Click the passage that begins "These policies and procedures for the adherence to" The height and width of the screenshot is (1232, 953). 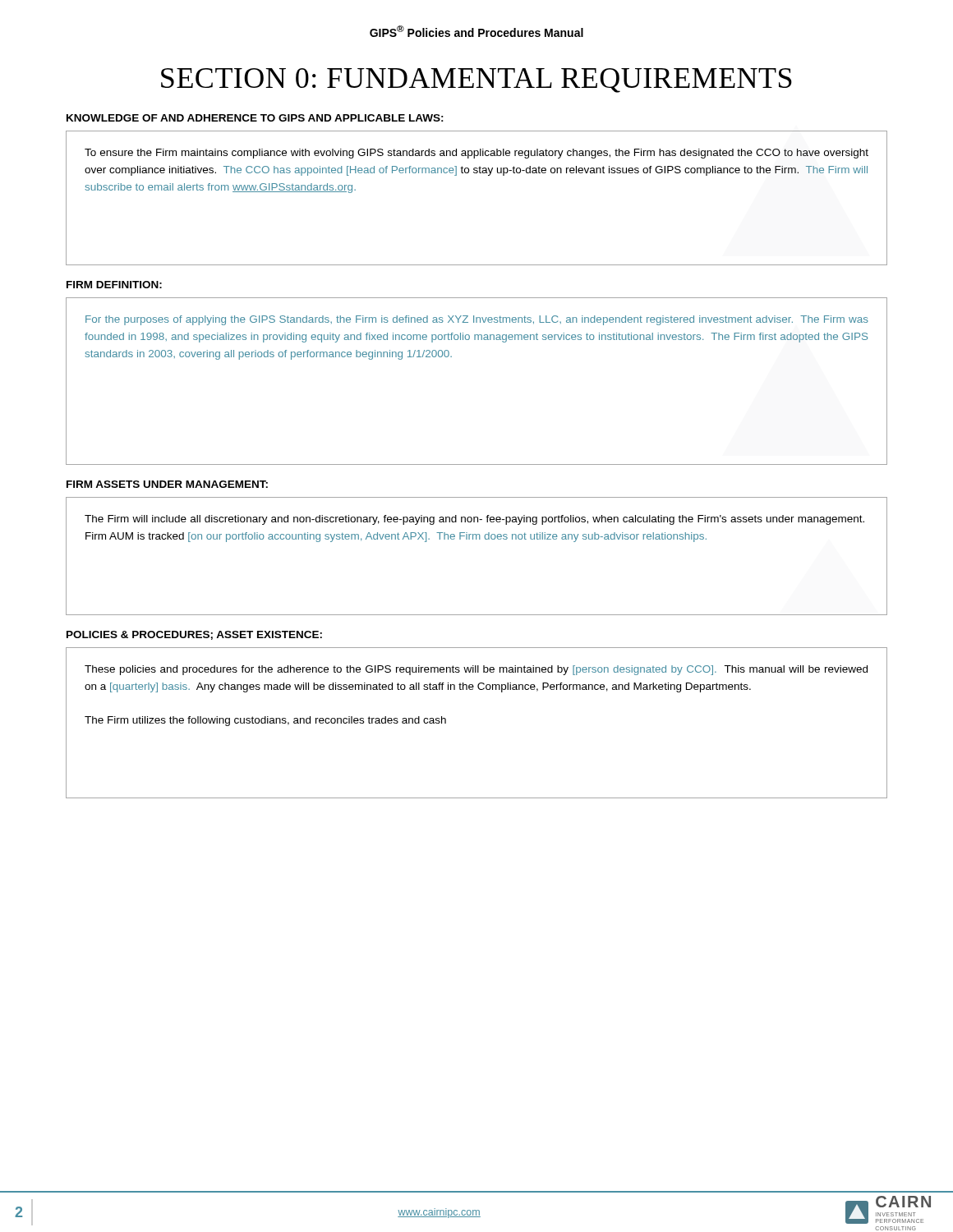[x=476, y=694]
